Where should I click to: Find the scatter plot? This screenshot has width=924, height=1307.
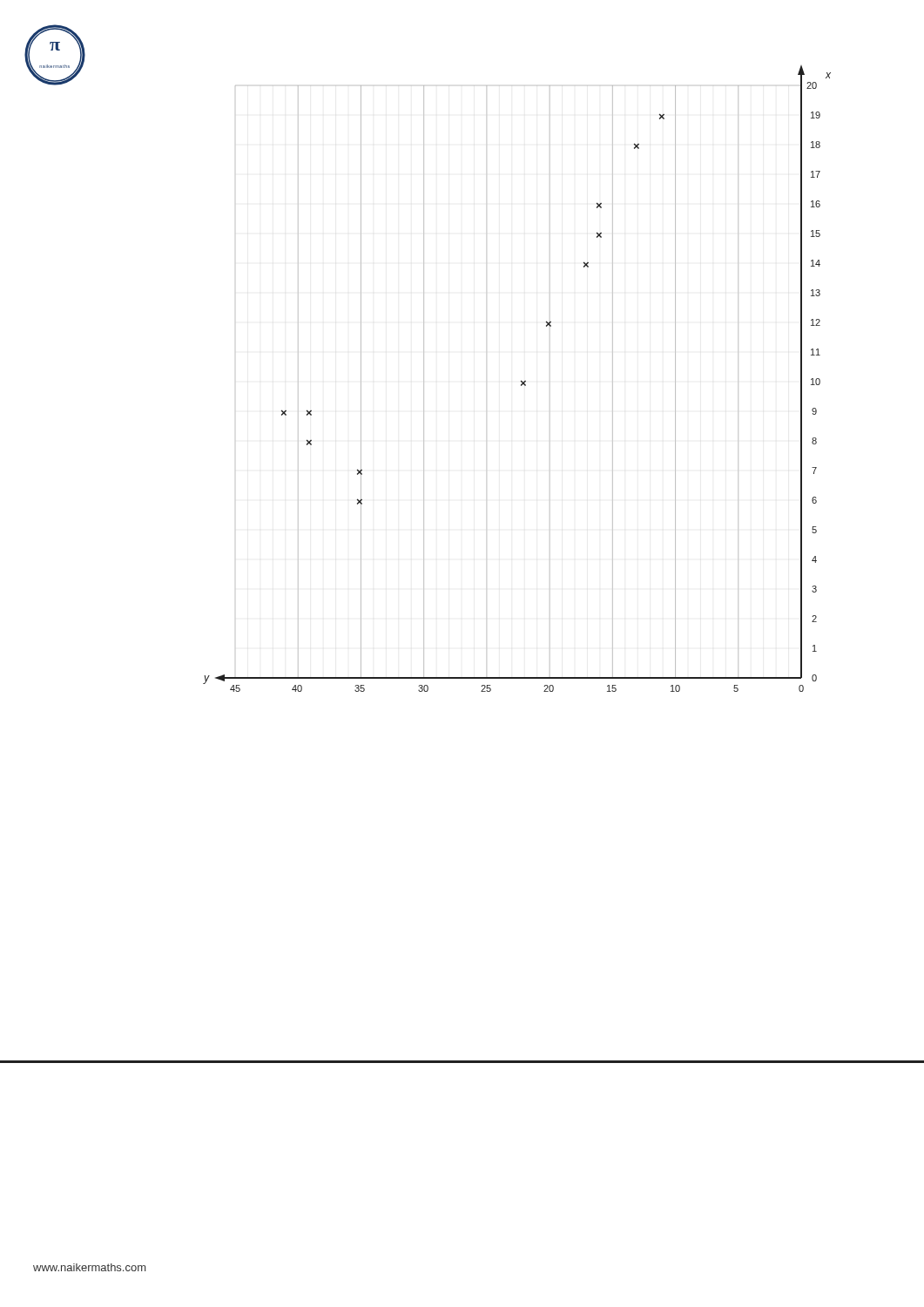[523, 390]
